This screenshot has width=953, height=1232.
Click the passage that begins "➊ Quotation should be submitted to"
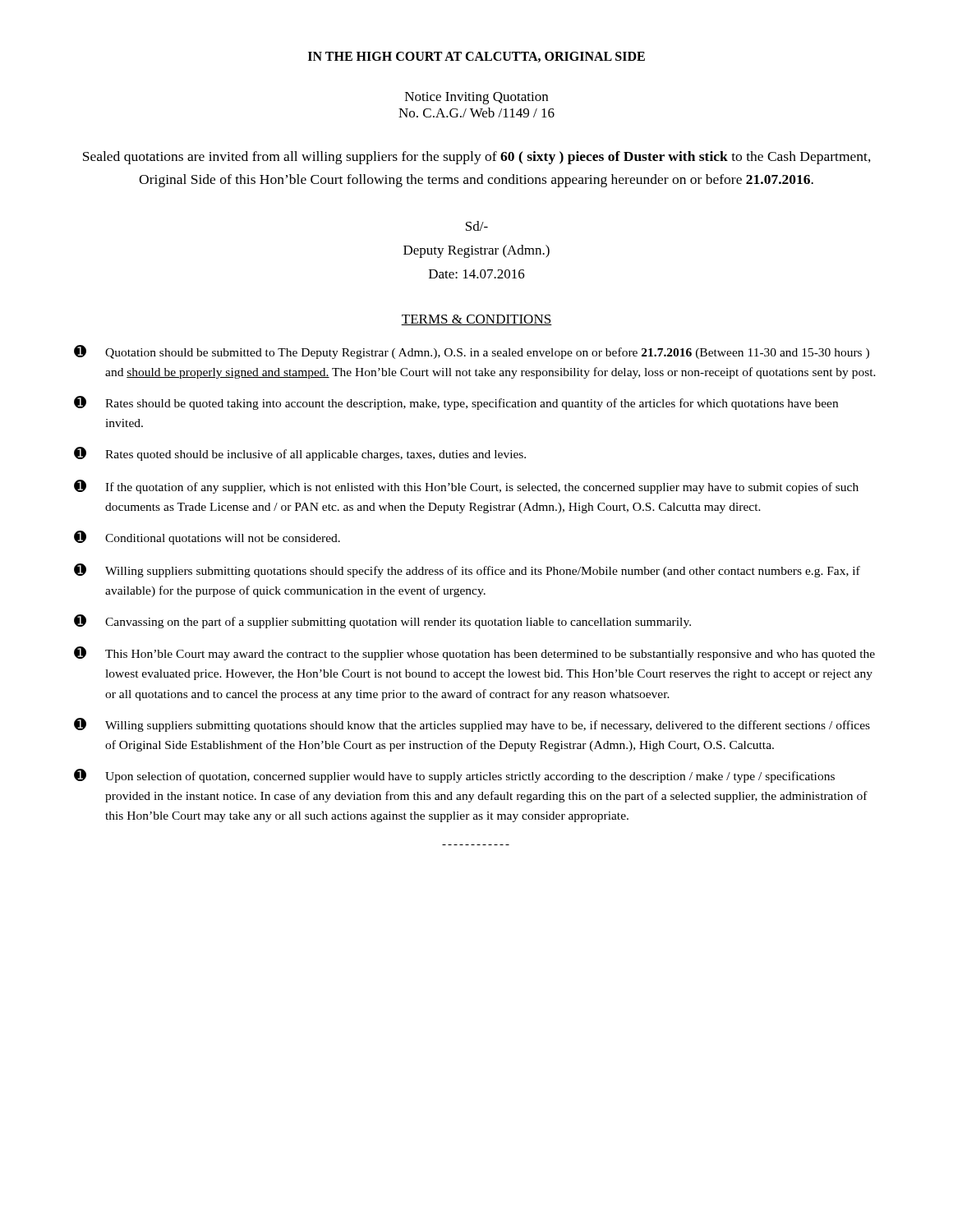coord(476,362)
